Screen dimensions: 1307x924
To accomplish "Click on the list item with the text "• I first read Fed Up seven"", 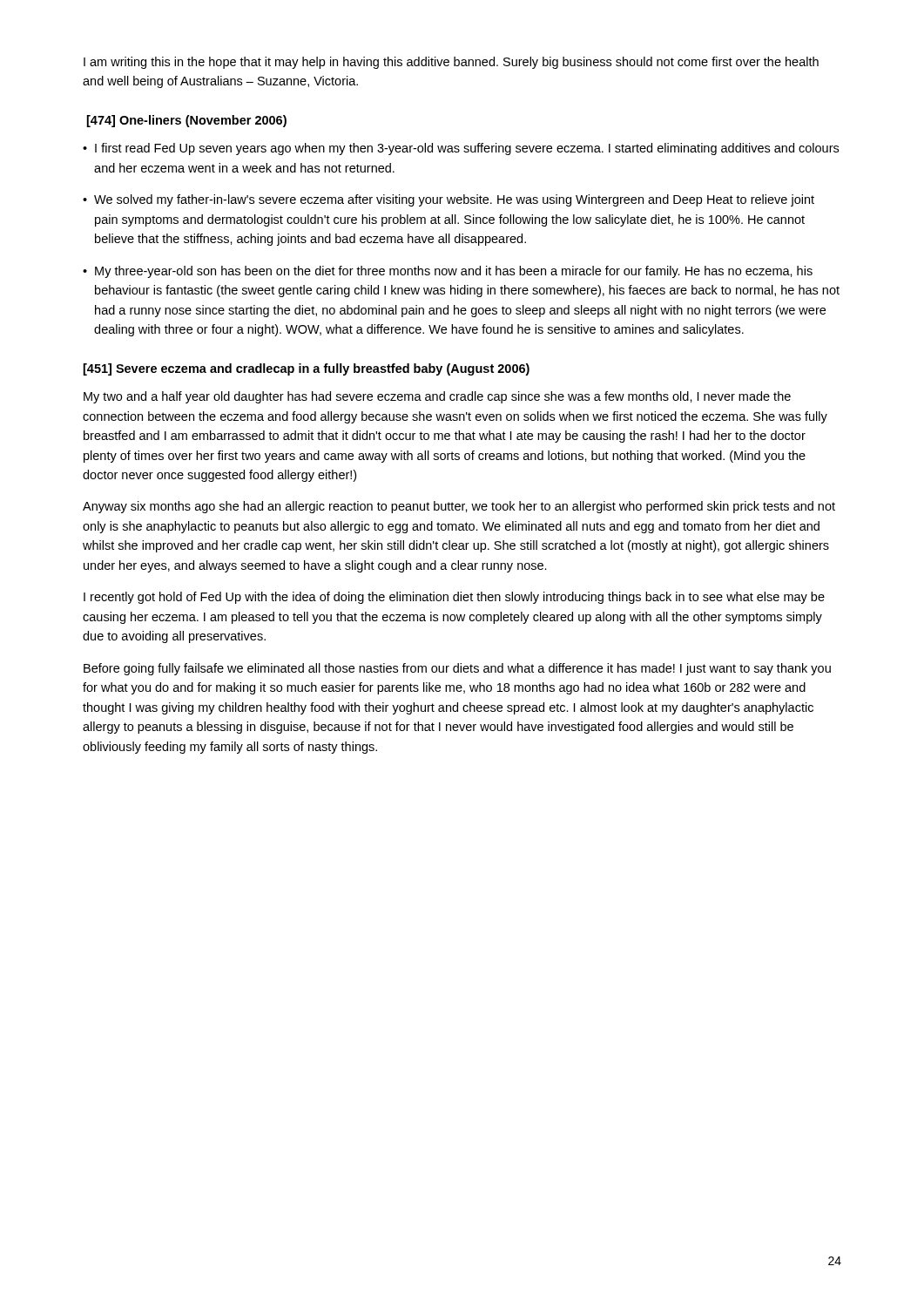I will (x=462, y=158).
